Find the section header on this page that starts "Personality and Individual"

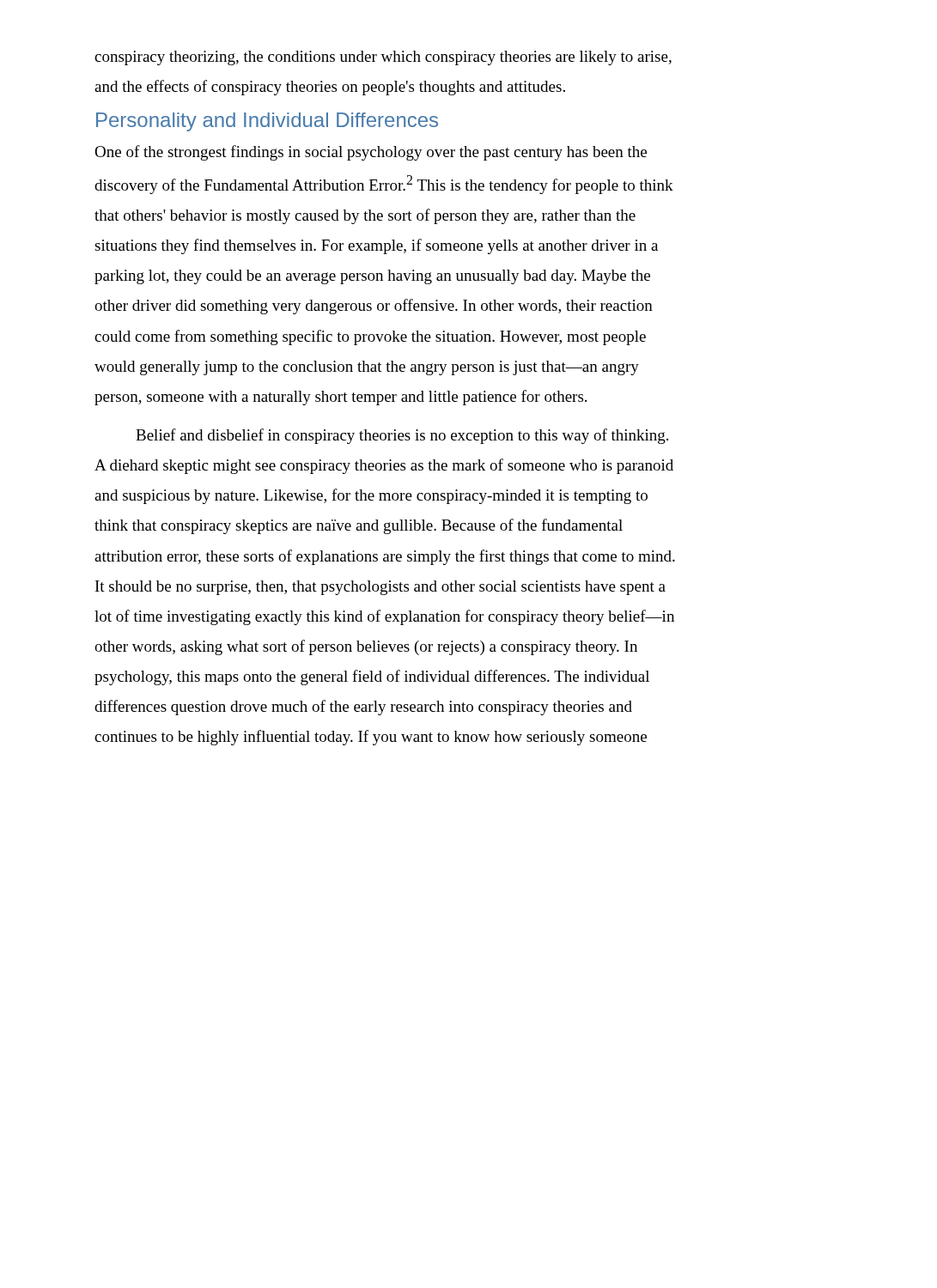[x=267, y=120]
